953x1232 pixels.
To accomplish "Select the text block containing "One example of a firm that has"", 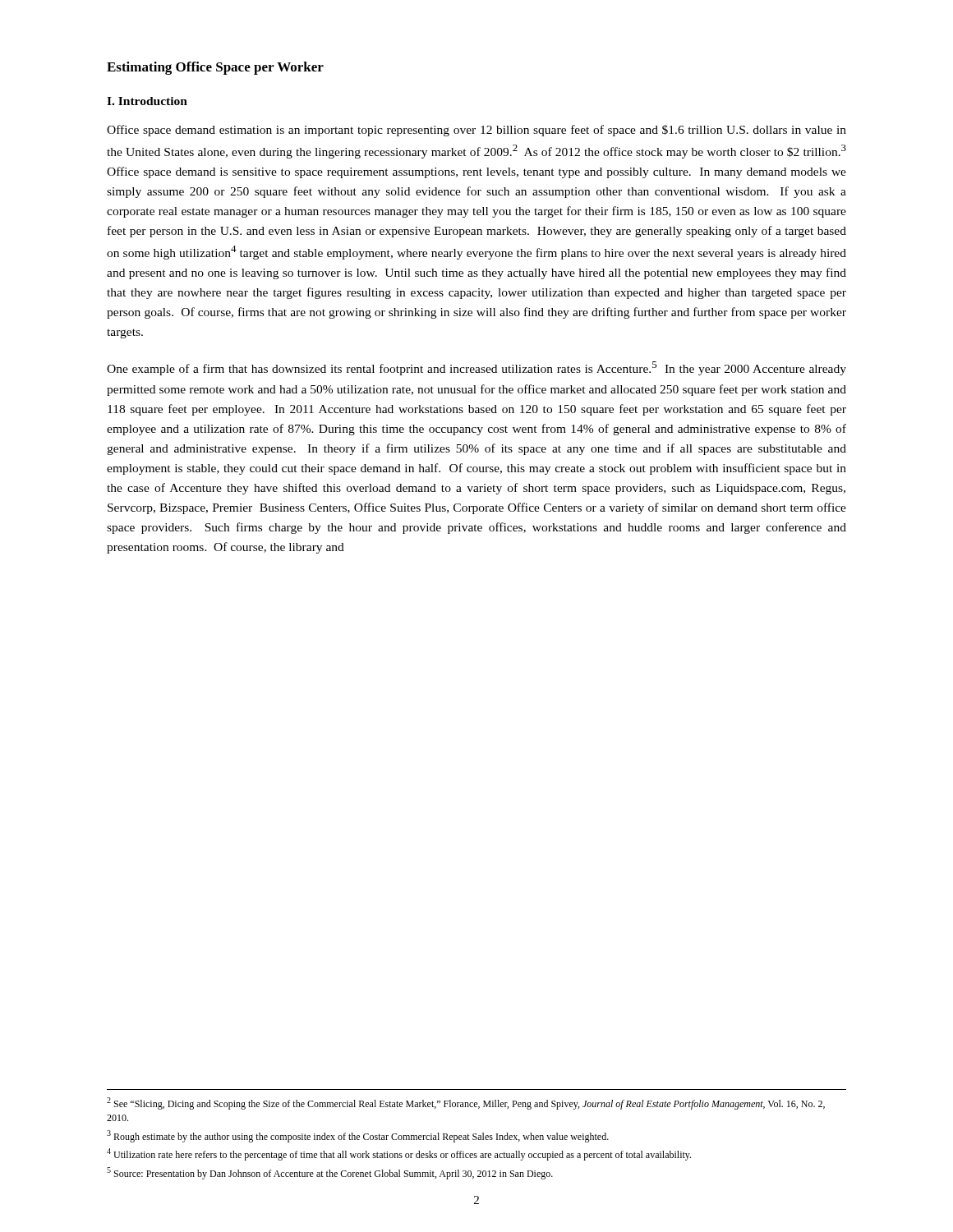I will coord(476,456).
